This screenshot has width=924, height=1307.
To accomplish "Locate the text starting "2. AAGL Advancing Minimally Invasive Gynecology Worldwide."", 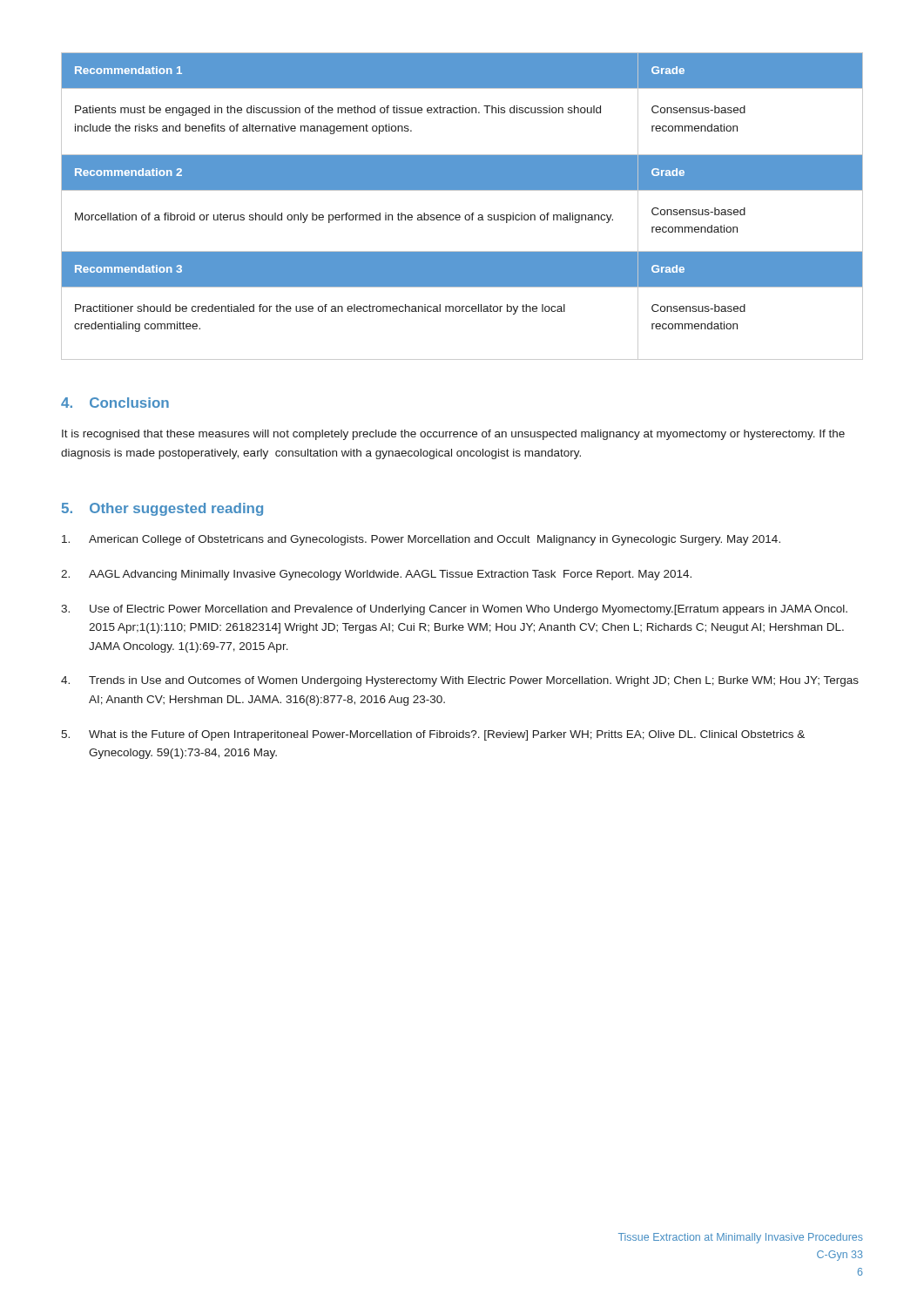I will [x=462, y=574].
